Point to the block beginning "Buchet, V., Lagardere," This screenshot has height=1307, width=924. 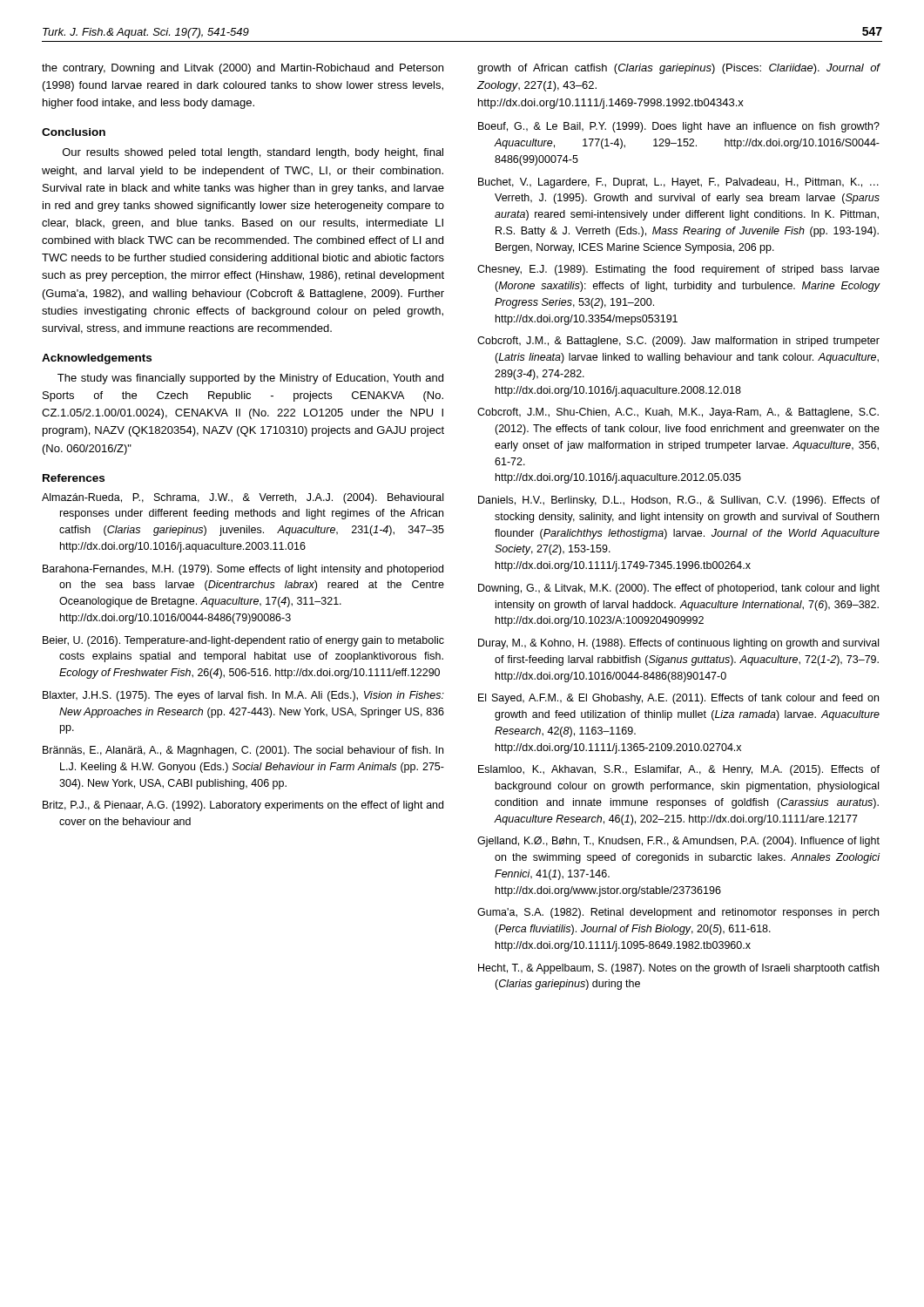point(678,214)
